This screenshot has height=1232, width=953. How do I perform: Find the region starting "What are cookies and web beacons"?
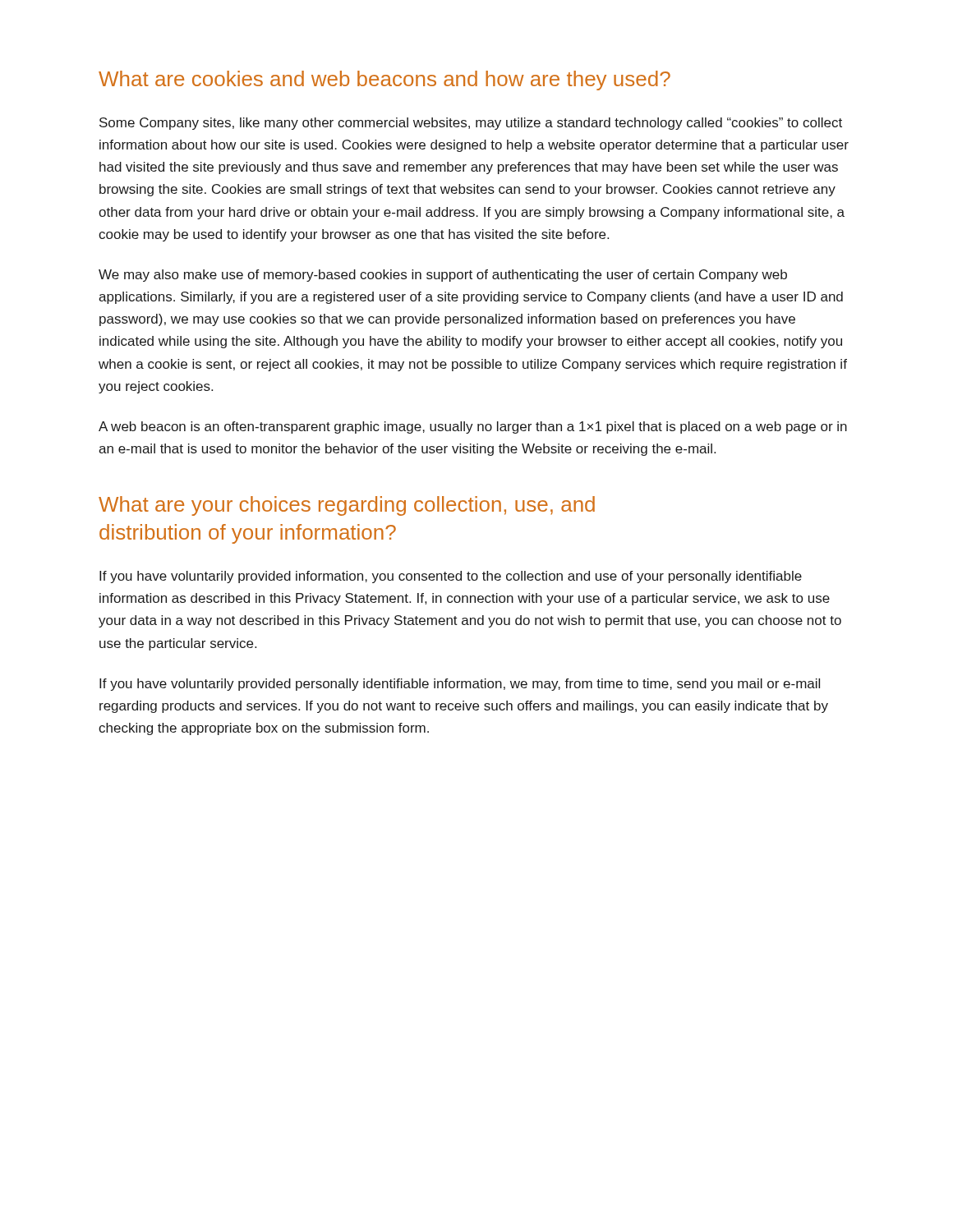click(476, 80)
